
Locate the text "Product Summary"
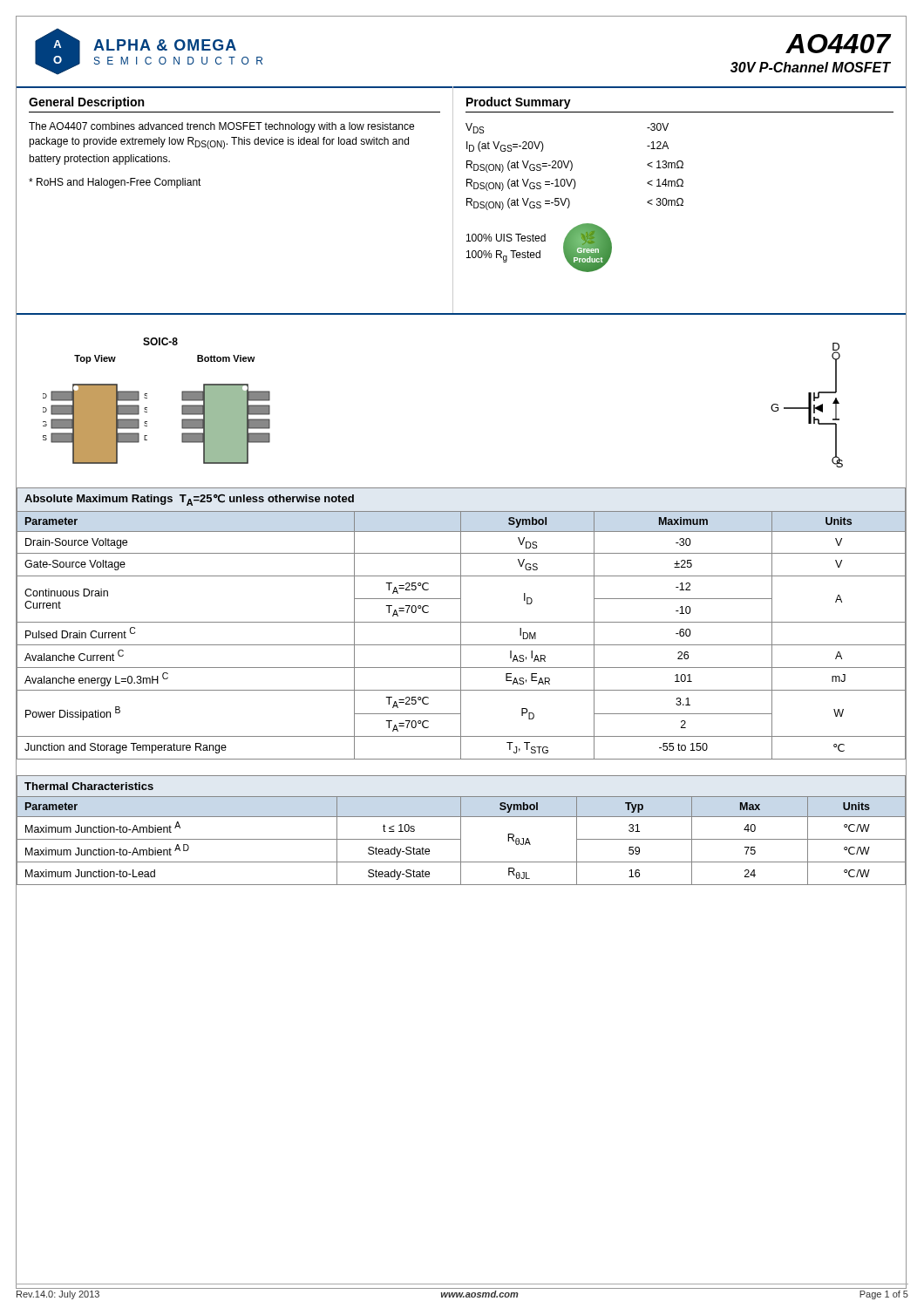click(518, 102)
